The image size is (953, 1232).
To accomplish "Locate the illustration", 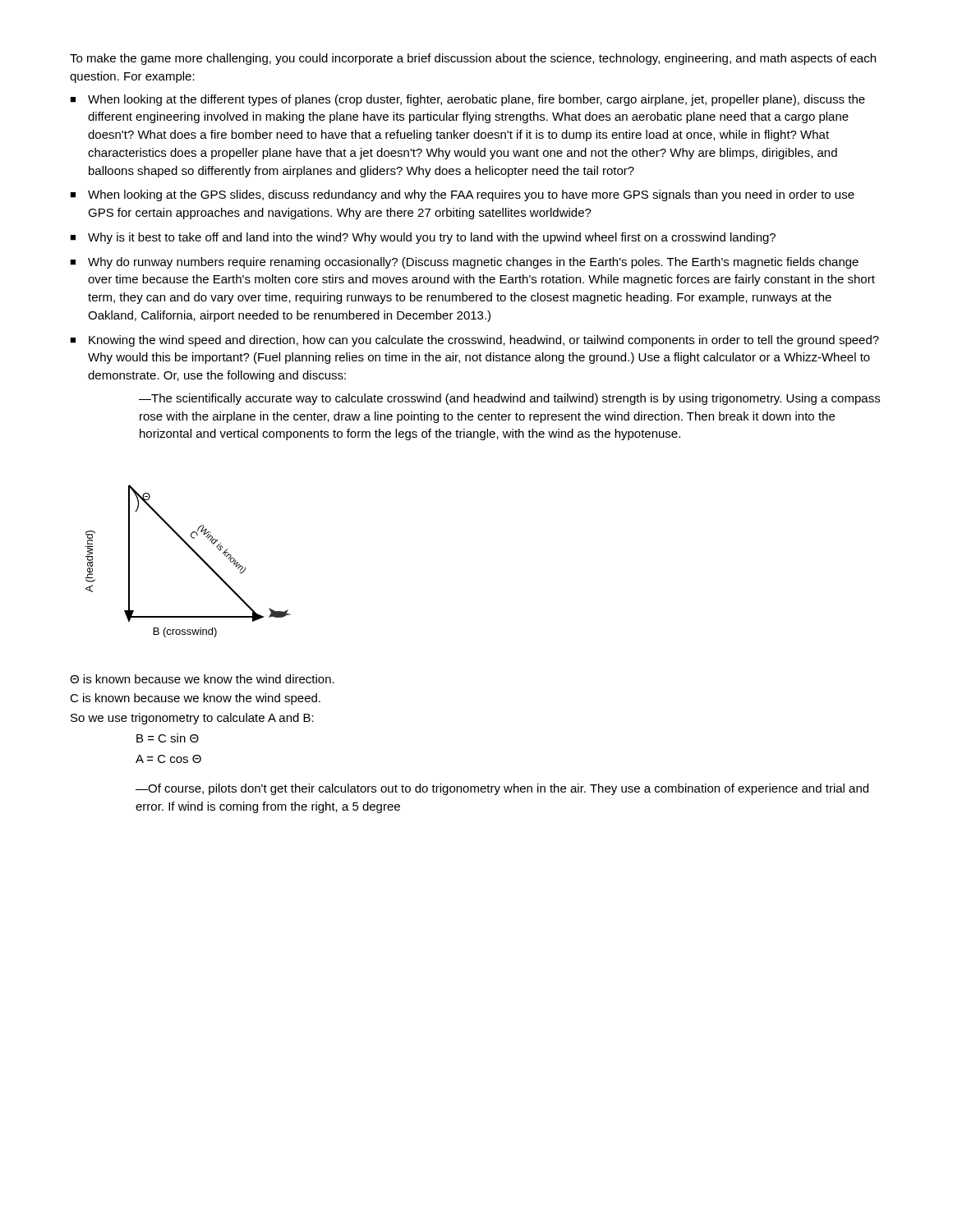I will click(x=476, y=561).
